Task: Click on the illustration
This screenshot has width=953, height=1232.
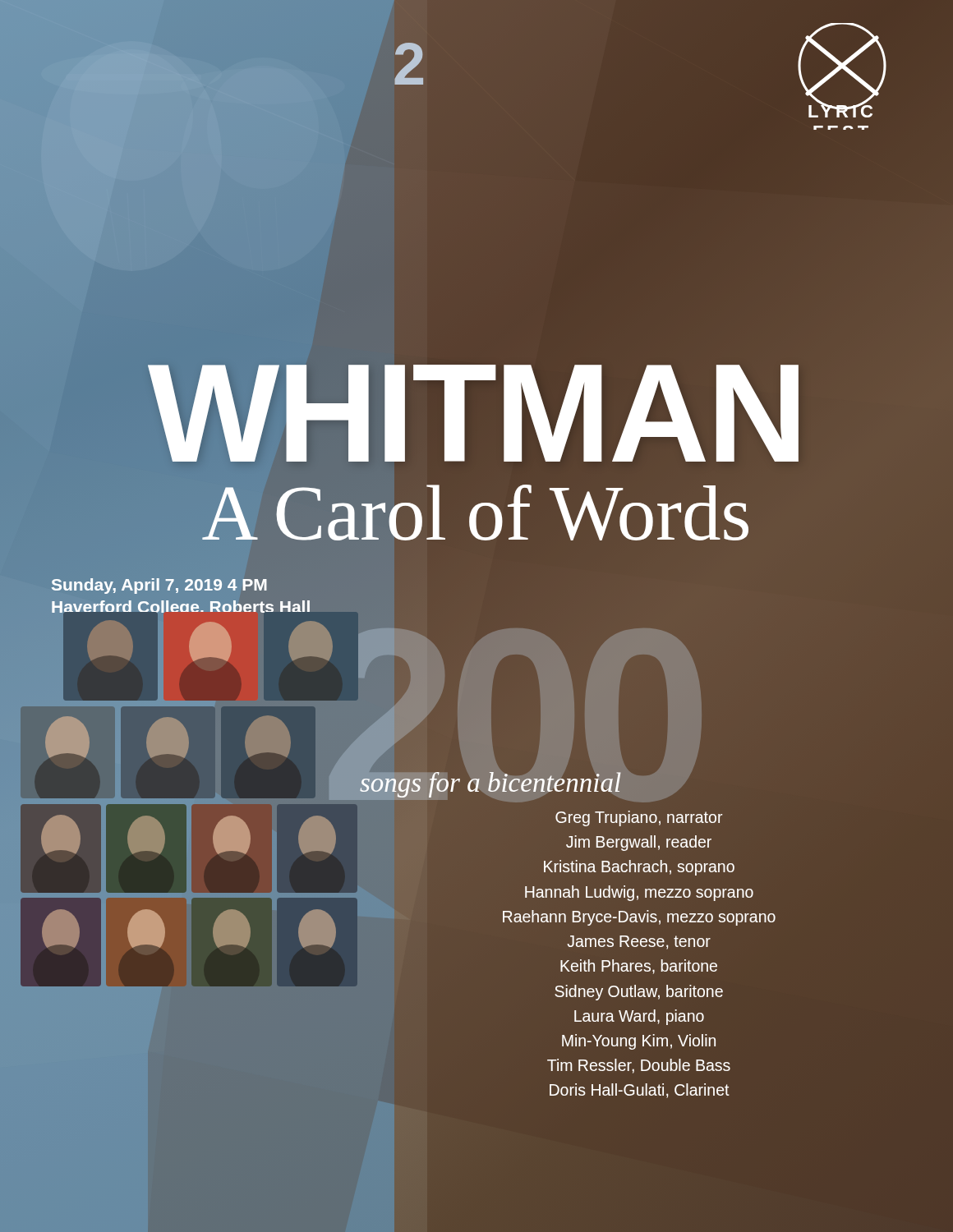Action: coord(511,715)
